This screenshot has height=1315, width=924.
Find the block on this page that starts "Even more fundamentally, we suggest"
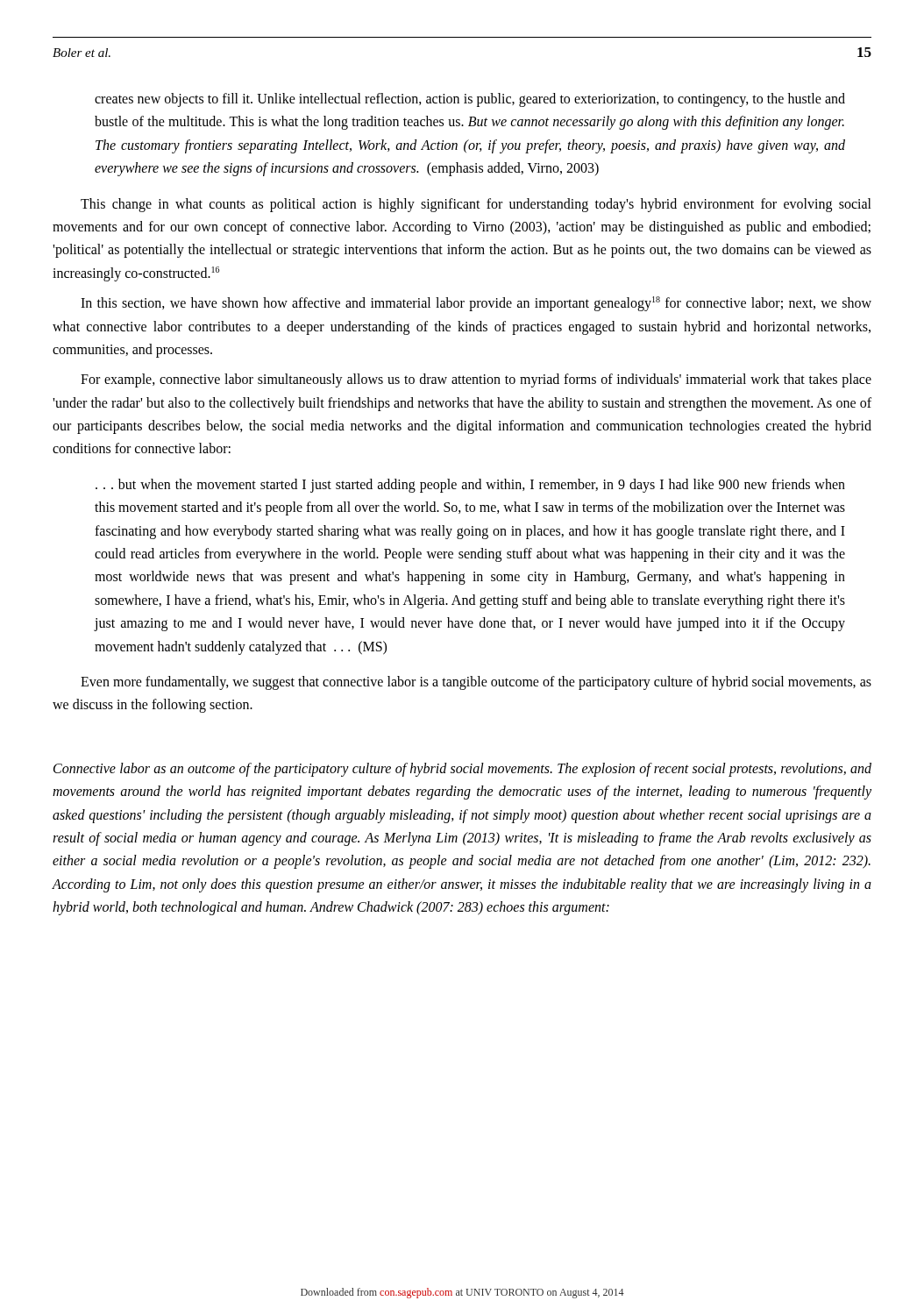click(462, 694)
